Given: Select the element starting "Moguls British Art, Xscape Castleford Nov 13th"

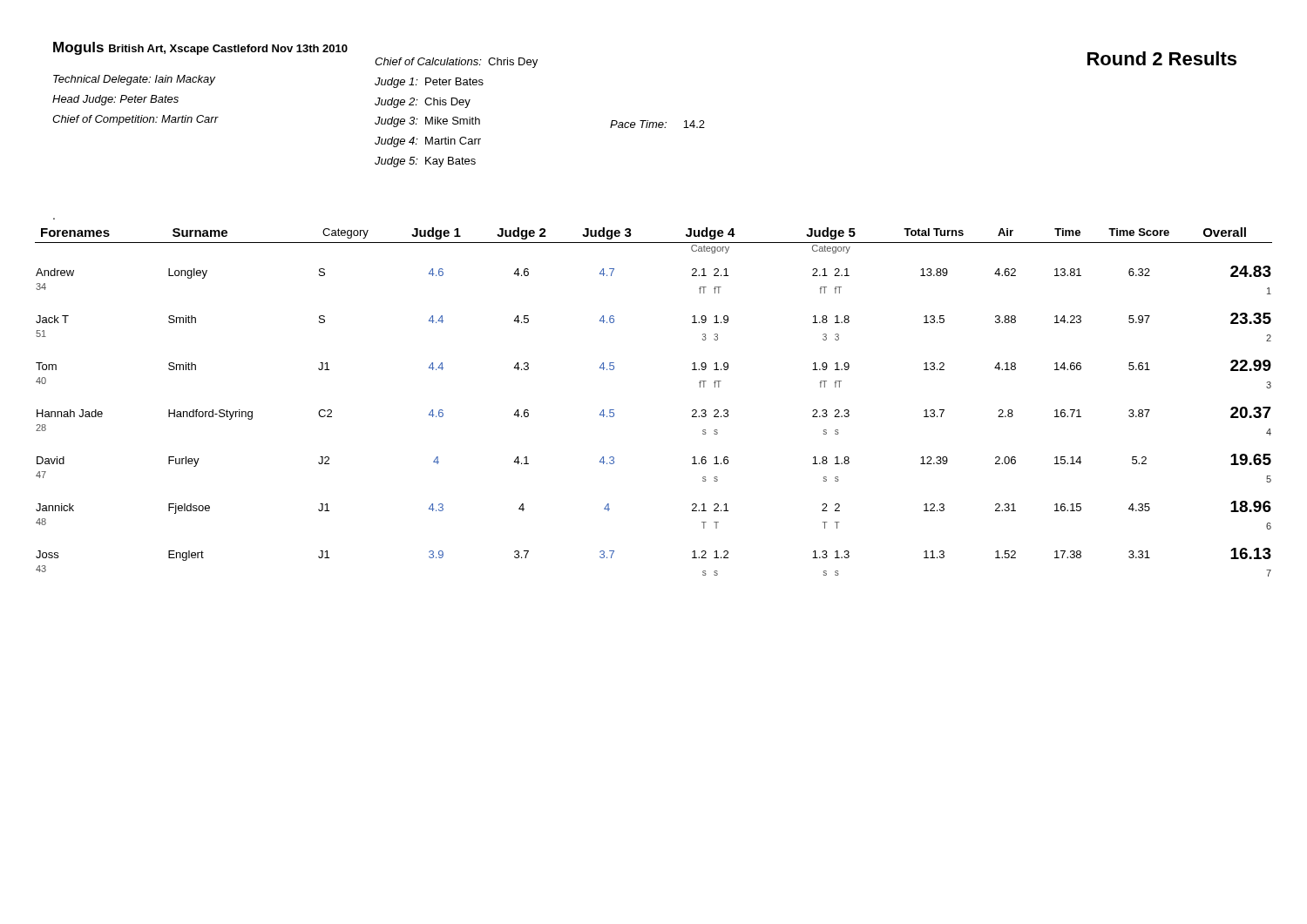Looking at the screenshot, I should point(200,47).
